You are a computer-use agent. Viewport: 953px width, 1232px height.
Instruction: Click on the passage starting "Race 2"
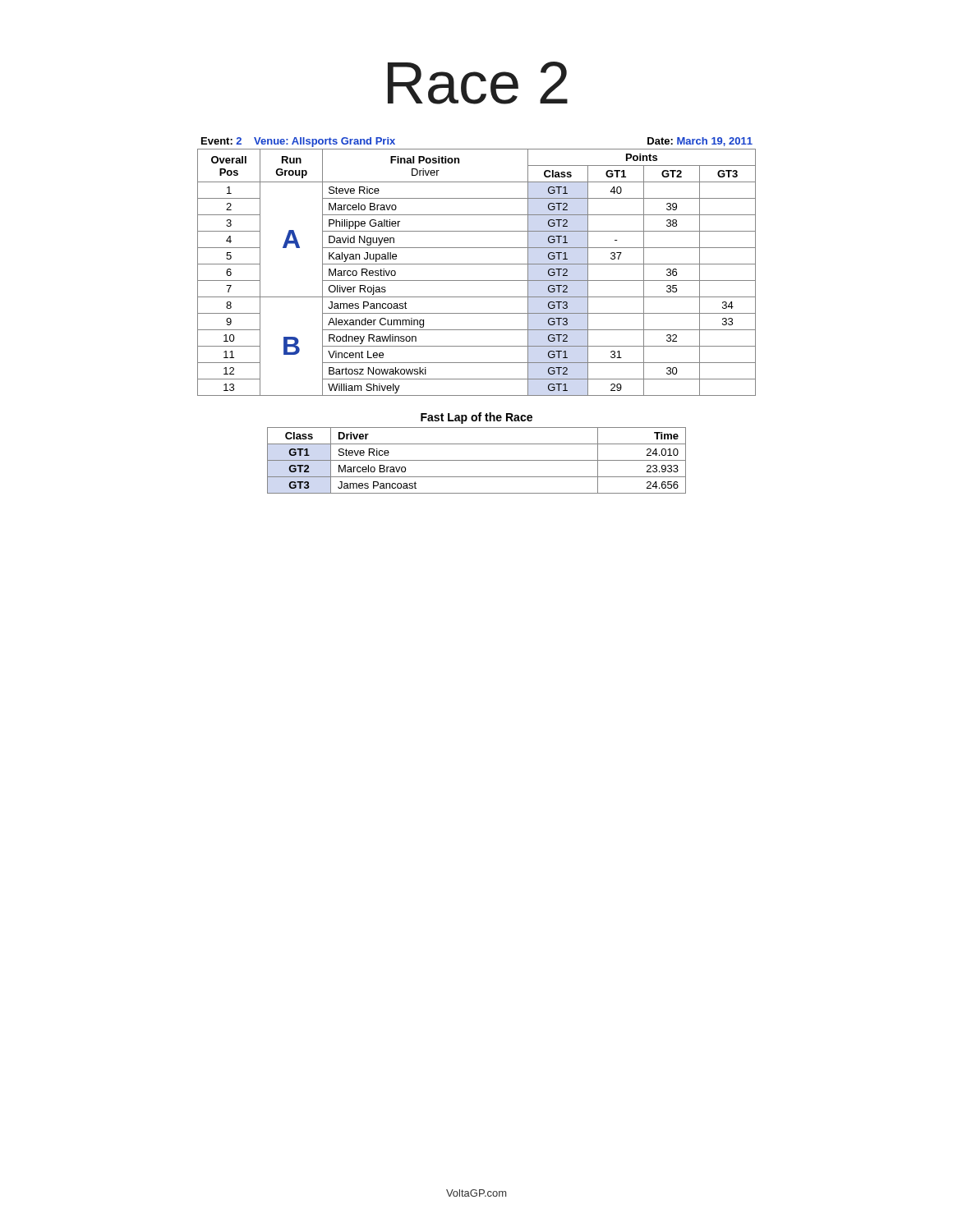[x=476, y=83]
